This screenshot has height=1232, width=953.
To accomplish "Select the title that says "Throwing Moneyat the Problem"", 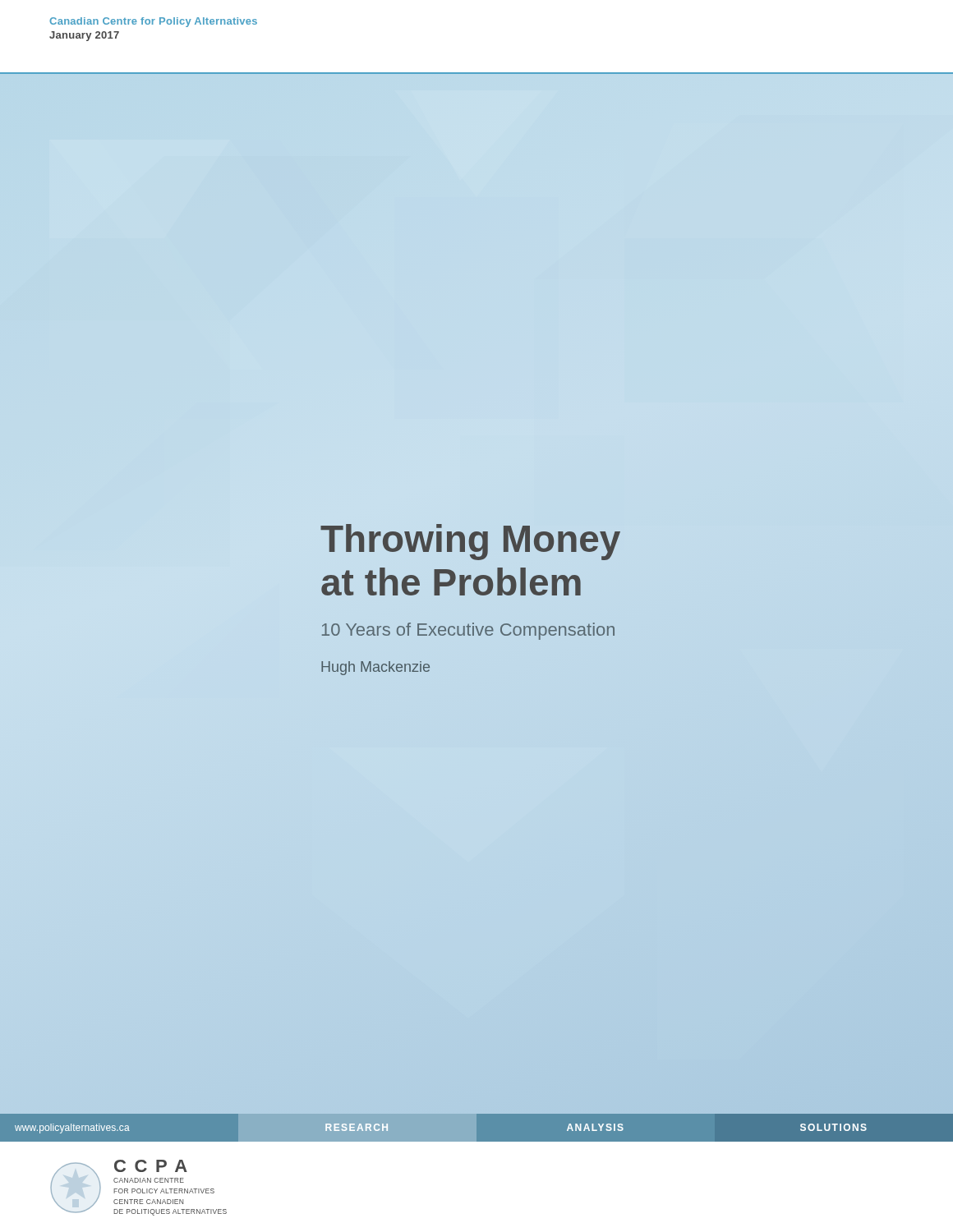I will click(470, 560).
